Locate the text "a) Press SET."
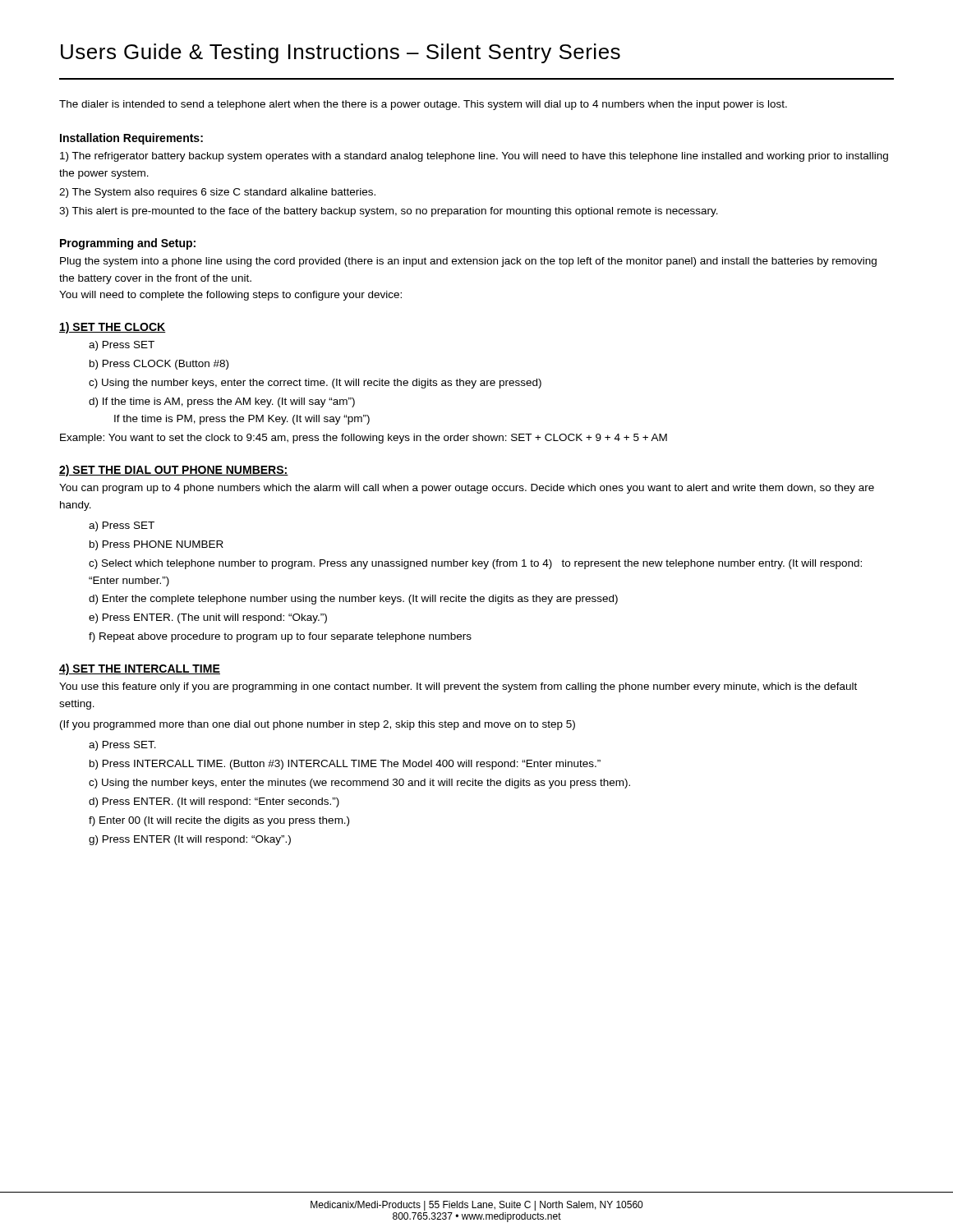The height and width of the screenshot is (1232, 953). pos(123,744)
